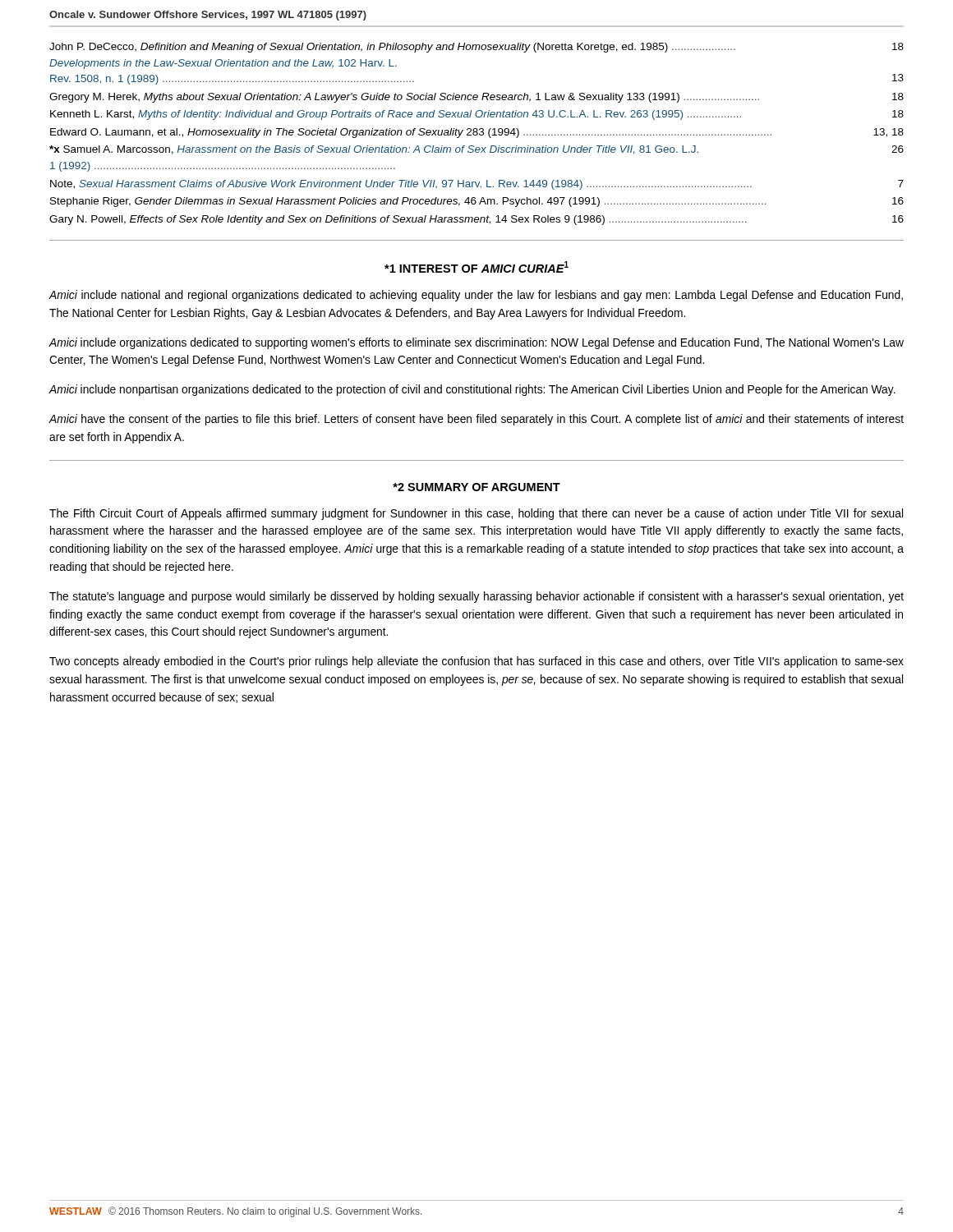953x1232 pixels.
Task: Navigate to the text starting "John P. DeCecco, Definition"
Action: [476, 48]
